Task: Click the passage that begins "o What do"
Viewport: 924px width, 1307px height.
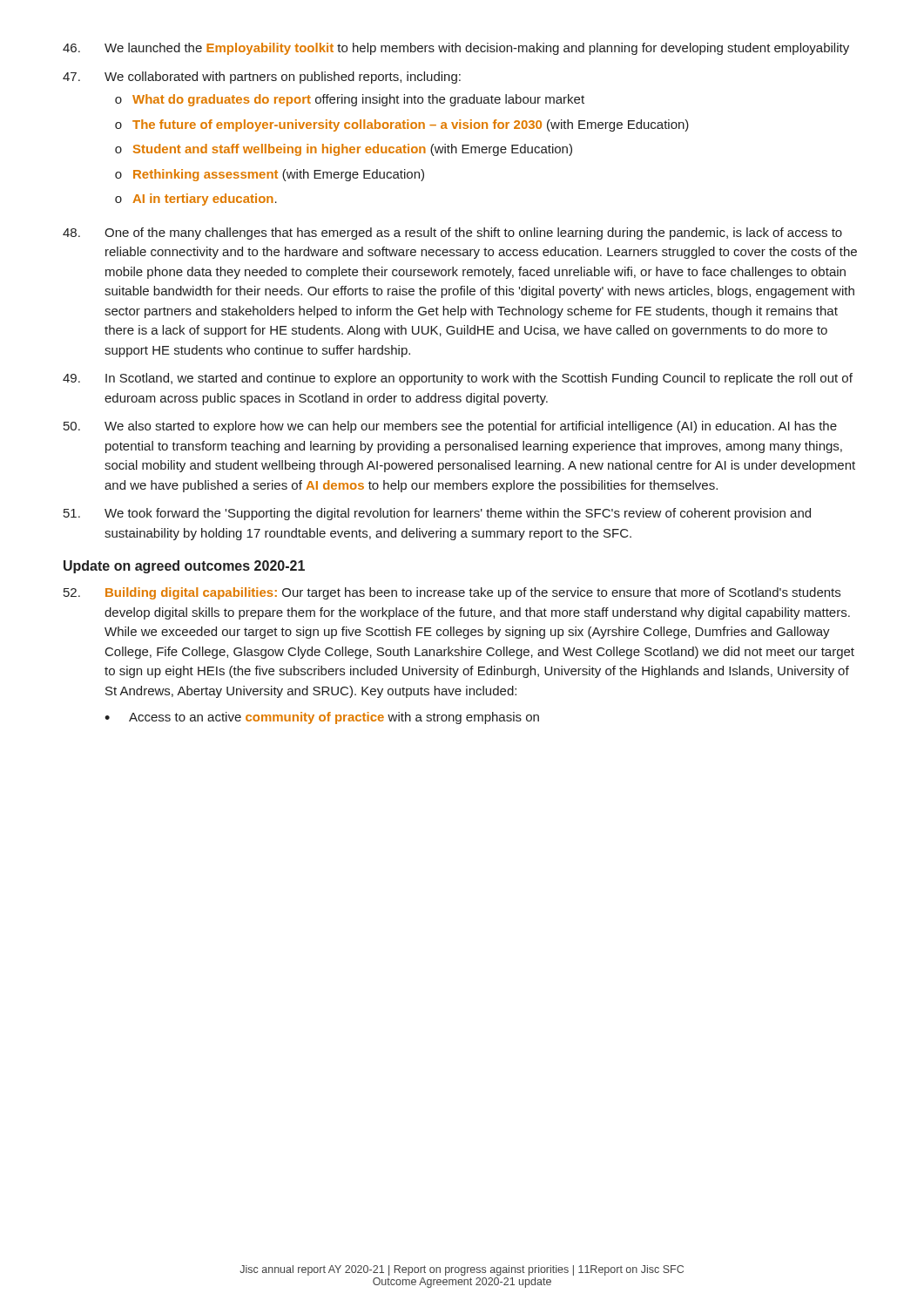Action: point(483,100)
